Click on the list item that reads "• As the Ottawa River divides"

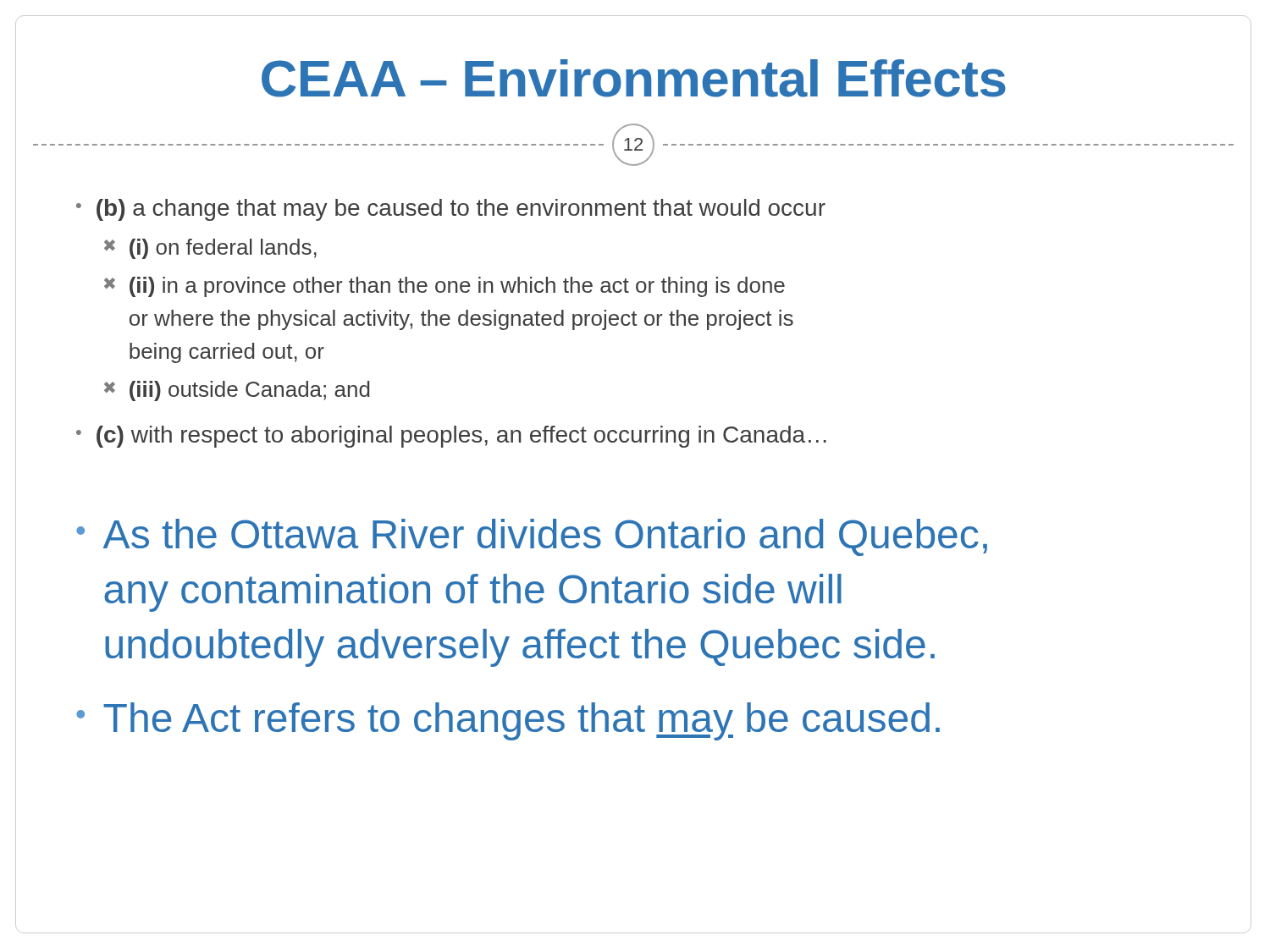533,590
